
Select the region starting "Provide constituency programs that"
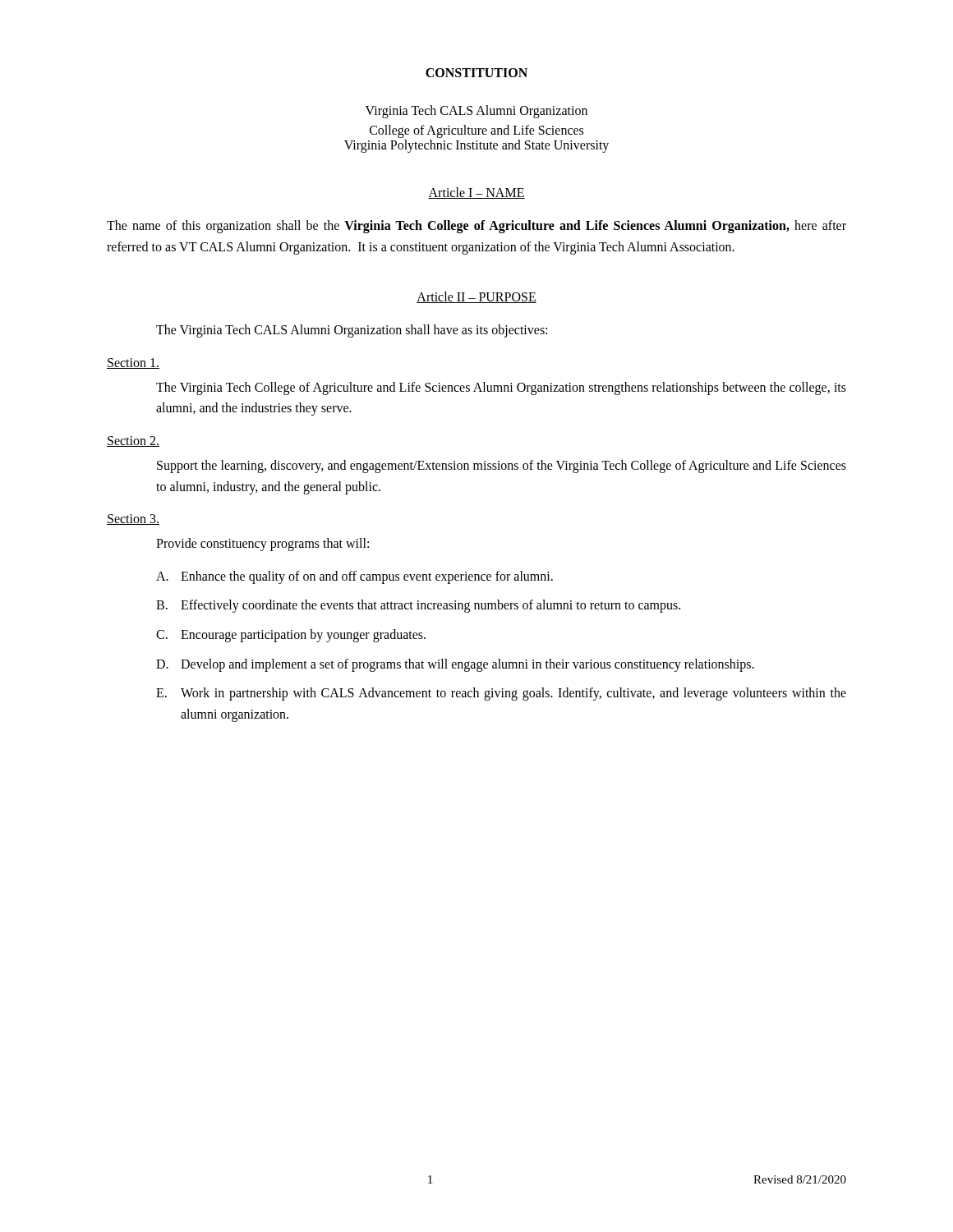tap(263, 543)
